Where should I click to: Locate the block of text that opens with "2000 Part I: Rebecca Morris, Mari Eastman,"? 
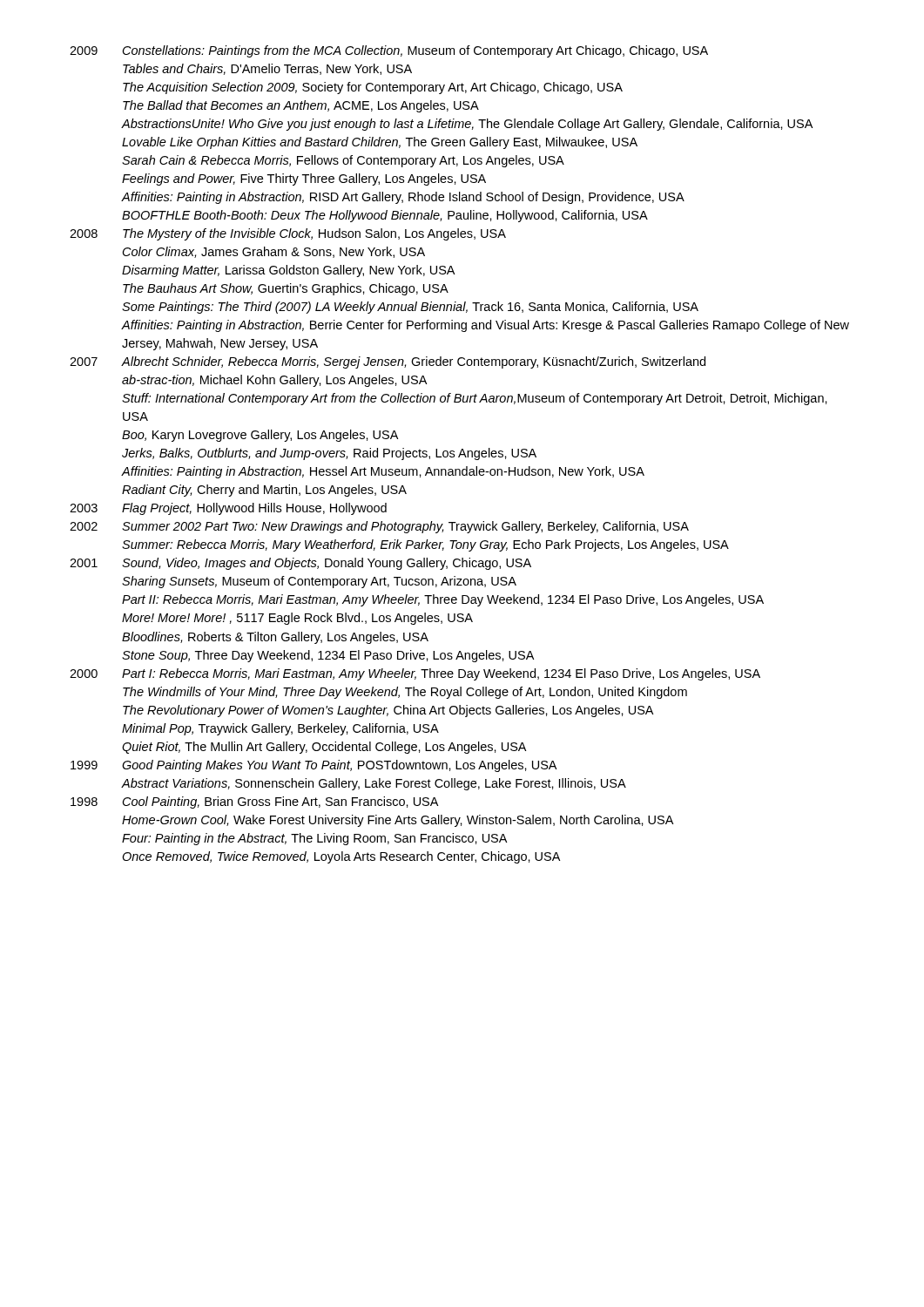point(462,710)
